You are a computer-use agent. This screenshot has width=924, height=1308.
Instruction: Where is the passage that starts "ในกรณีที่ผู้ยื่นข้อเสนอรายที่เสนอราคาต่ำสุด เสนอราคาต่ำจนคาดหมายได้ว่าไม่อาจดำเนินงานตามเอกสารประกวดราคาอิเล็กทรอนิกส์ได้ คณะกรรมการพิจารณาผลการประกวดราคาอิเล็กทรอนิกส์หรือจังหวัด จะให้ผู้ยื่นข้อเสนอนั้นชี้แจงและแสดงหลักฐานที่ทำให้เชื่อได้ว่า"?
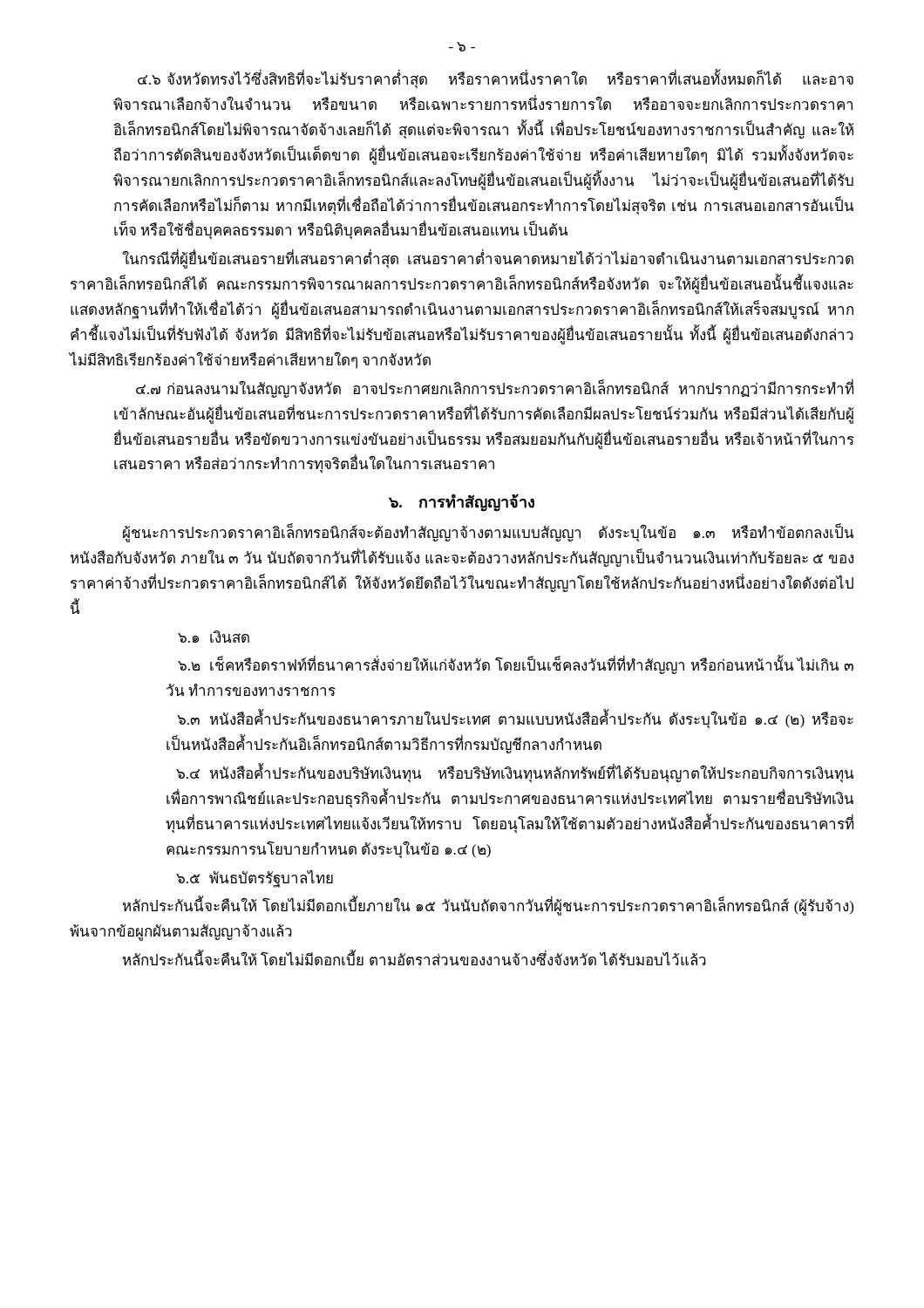[x=462, y=310]
